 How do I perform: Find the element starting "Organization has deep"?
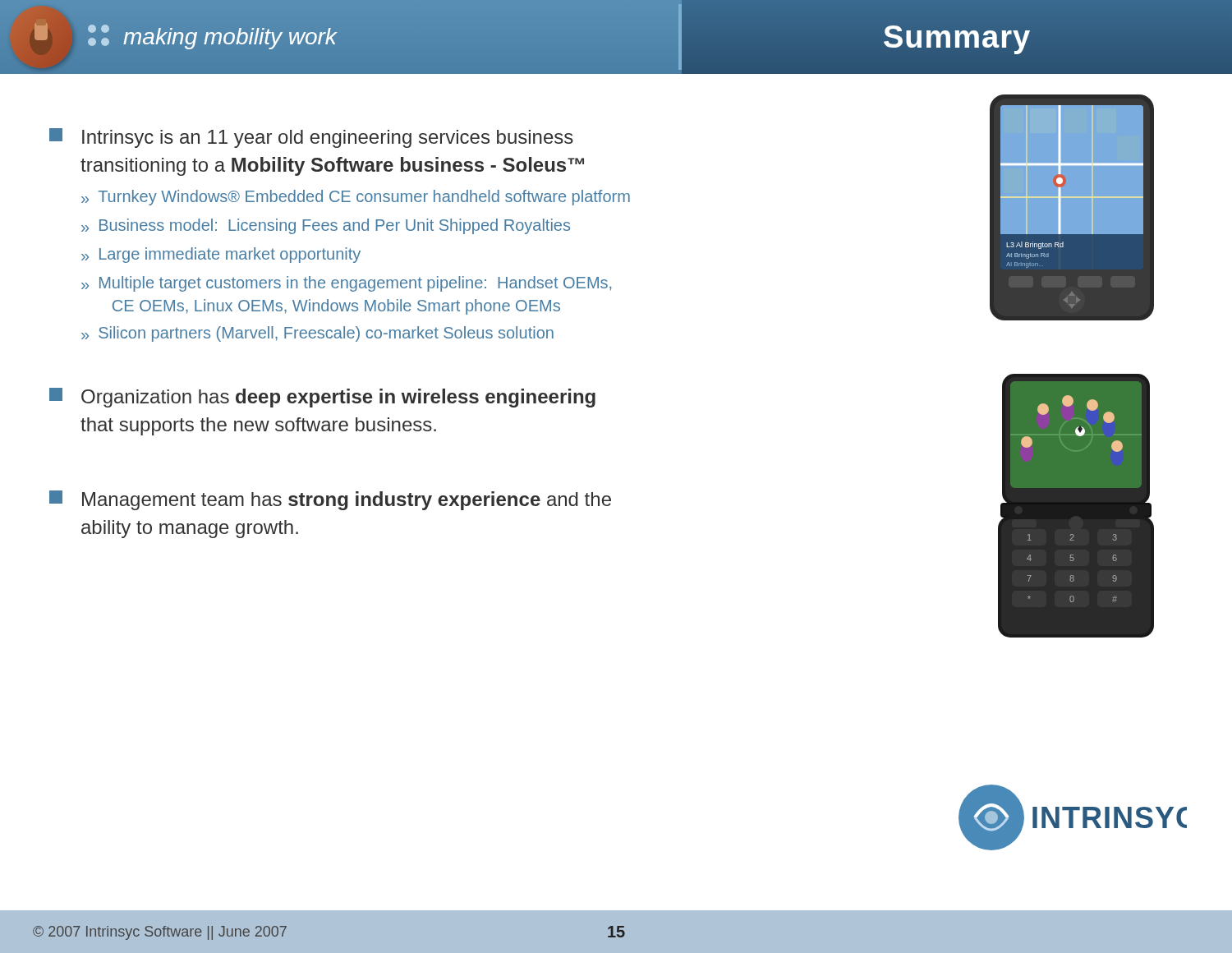[x=427, y=414]
